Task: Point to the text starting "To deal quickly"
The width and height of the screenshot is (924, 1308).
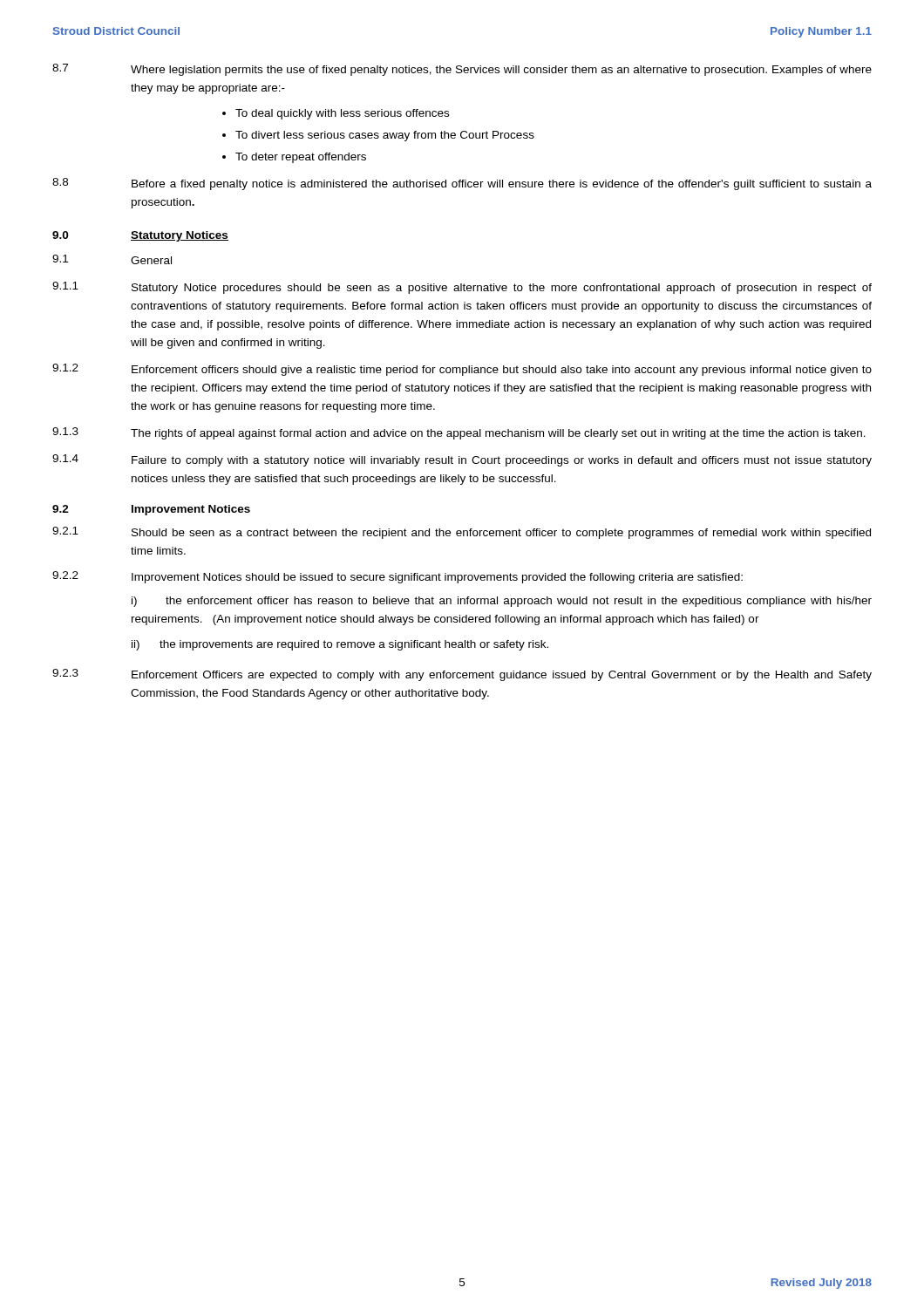Action: click(x=343, y=113)
